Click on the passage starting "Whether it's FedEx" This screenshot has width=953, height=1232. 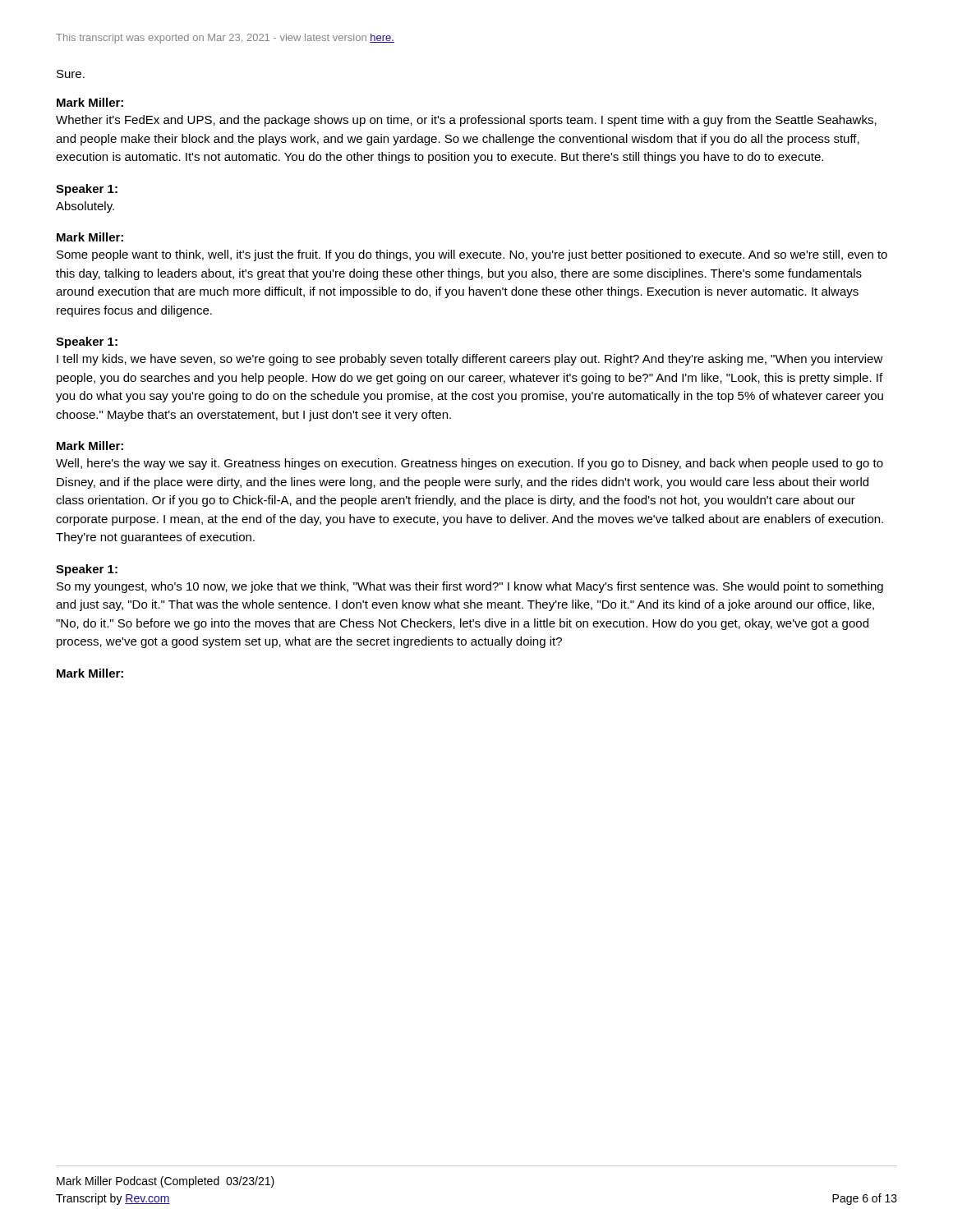click(476, 139)
